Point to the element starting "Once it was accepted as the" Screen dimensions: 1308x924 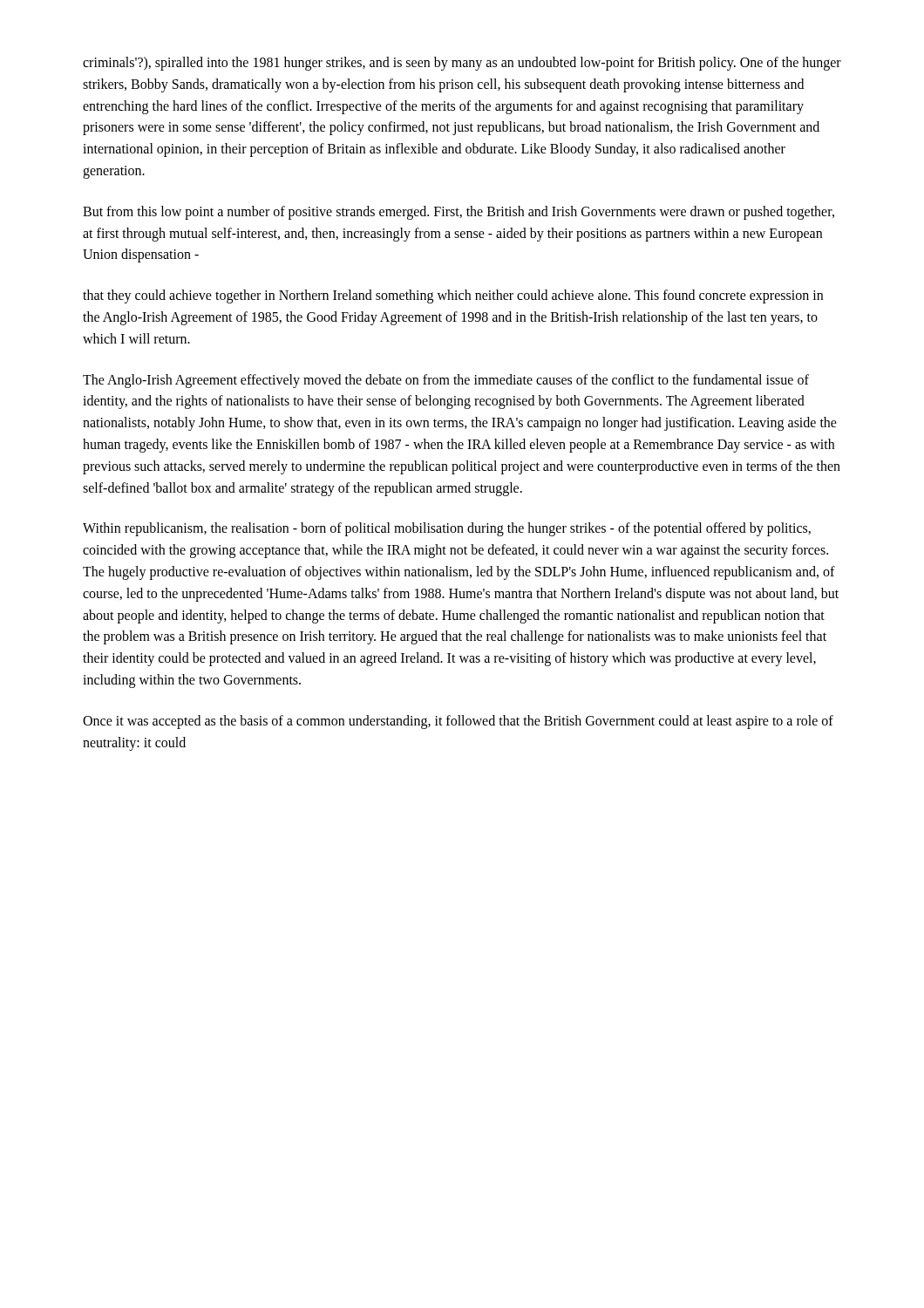[458, 731]
